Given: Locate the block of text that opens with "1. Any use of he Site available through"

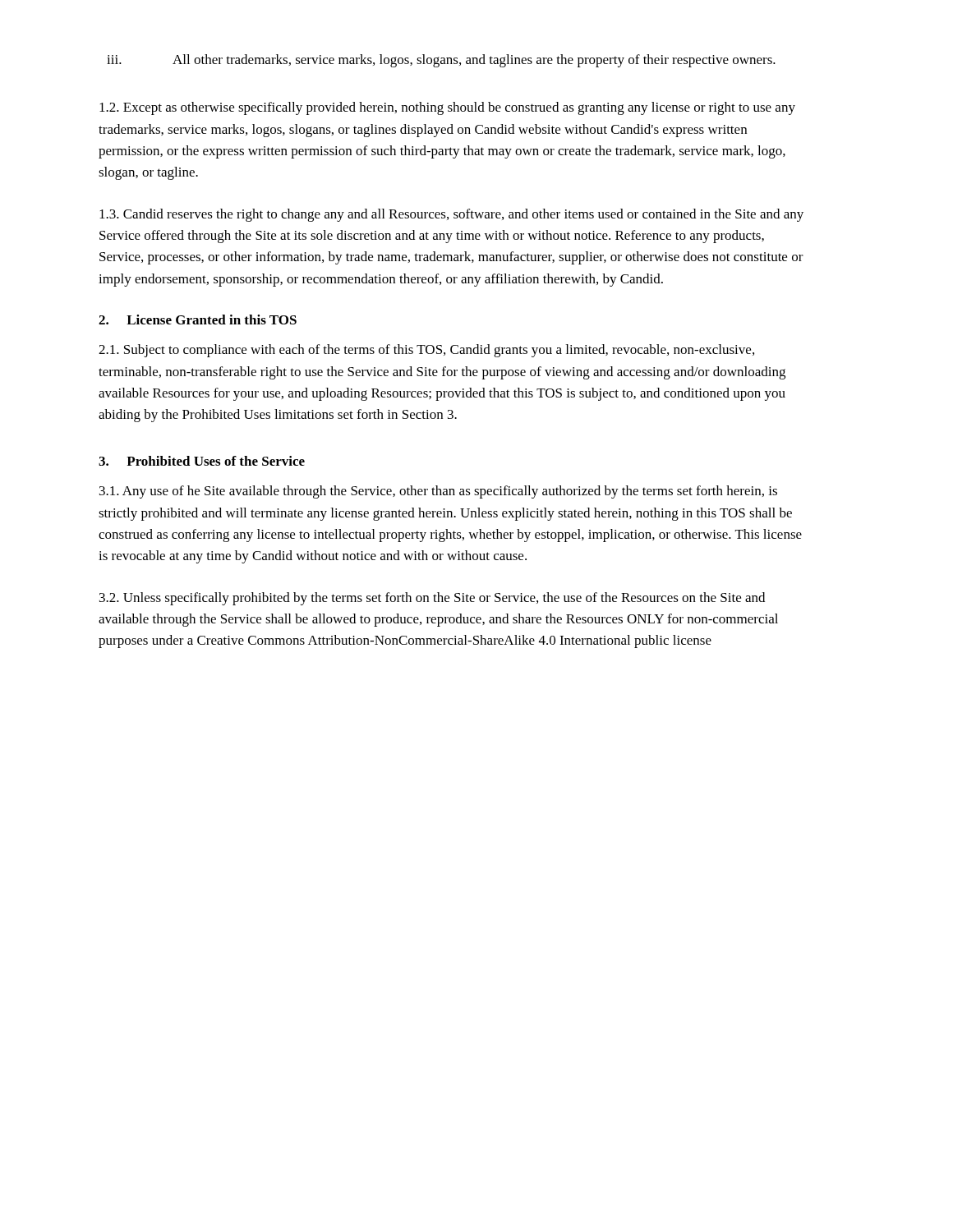Looking at the screenshot, I should click(x=450, y=523).
